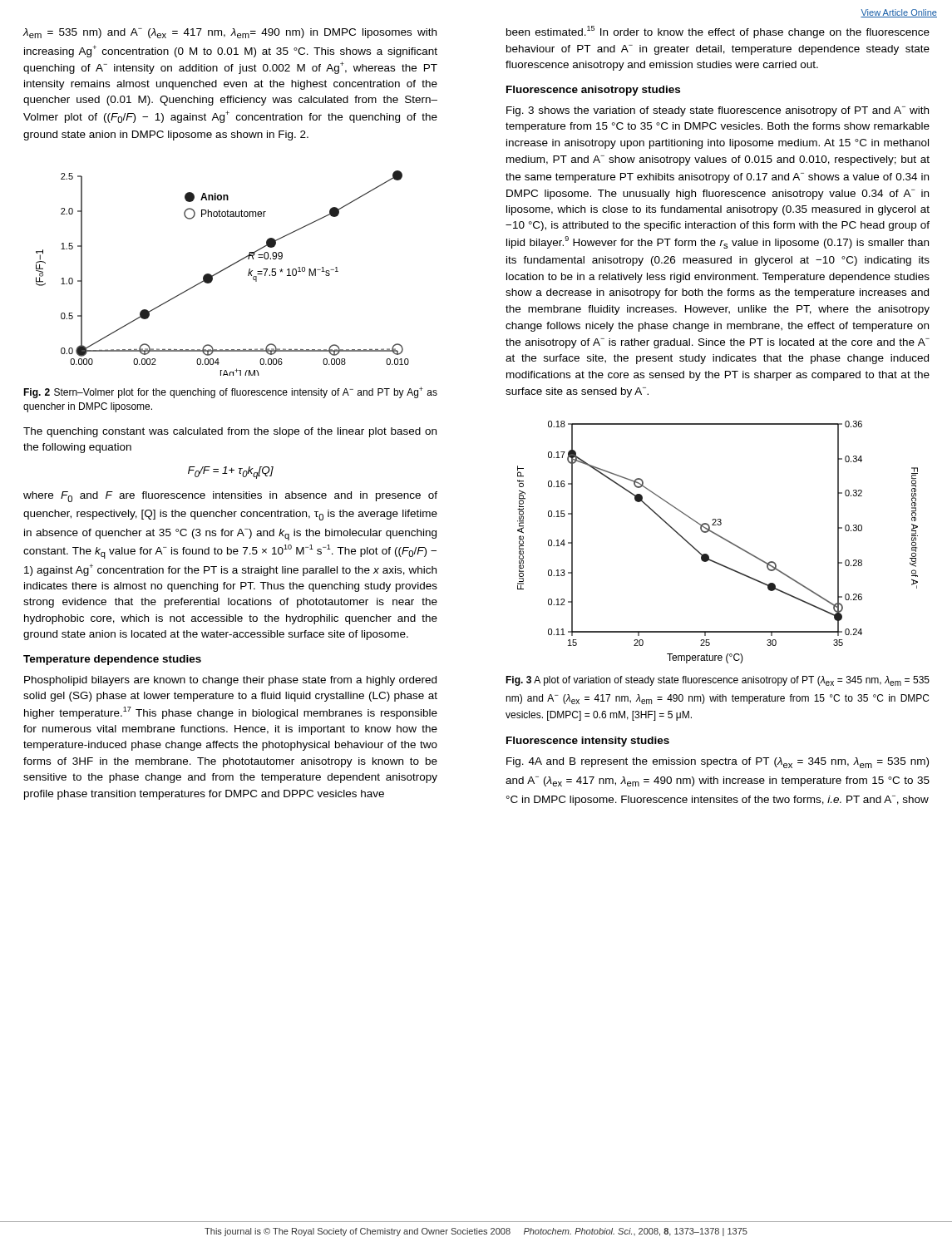Find the section header containing "Fluorescence anisotropy studies"

point(593,89)
